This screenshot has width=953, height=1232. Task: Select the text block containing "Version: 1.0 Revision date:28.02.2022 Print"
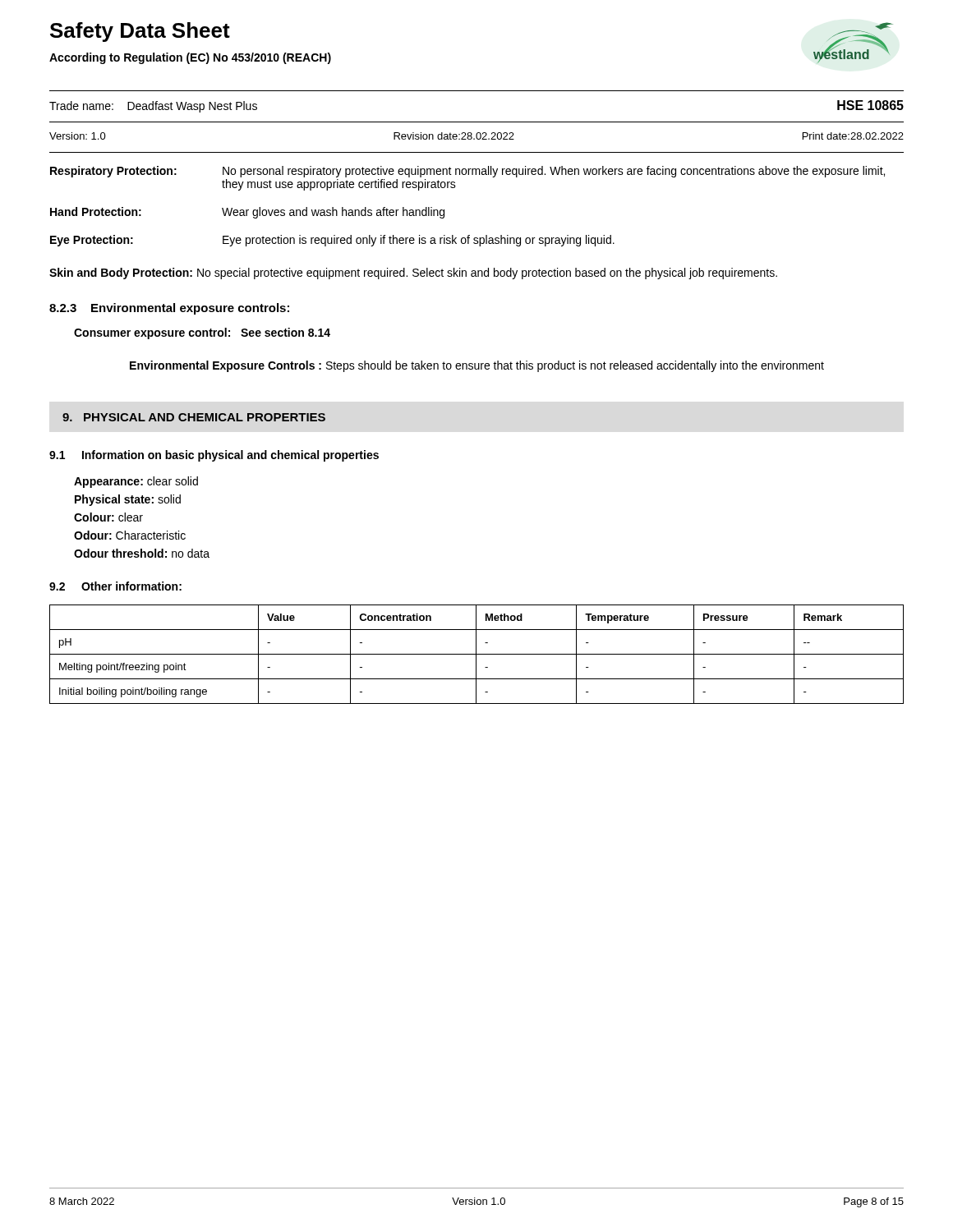[476, 136]
